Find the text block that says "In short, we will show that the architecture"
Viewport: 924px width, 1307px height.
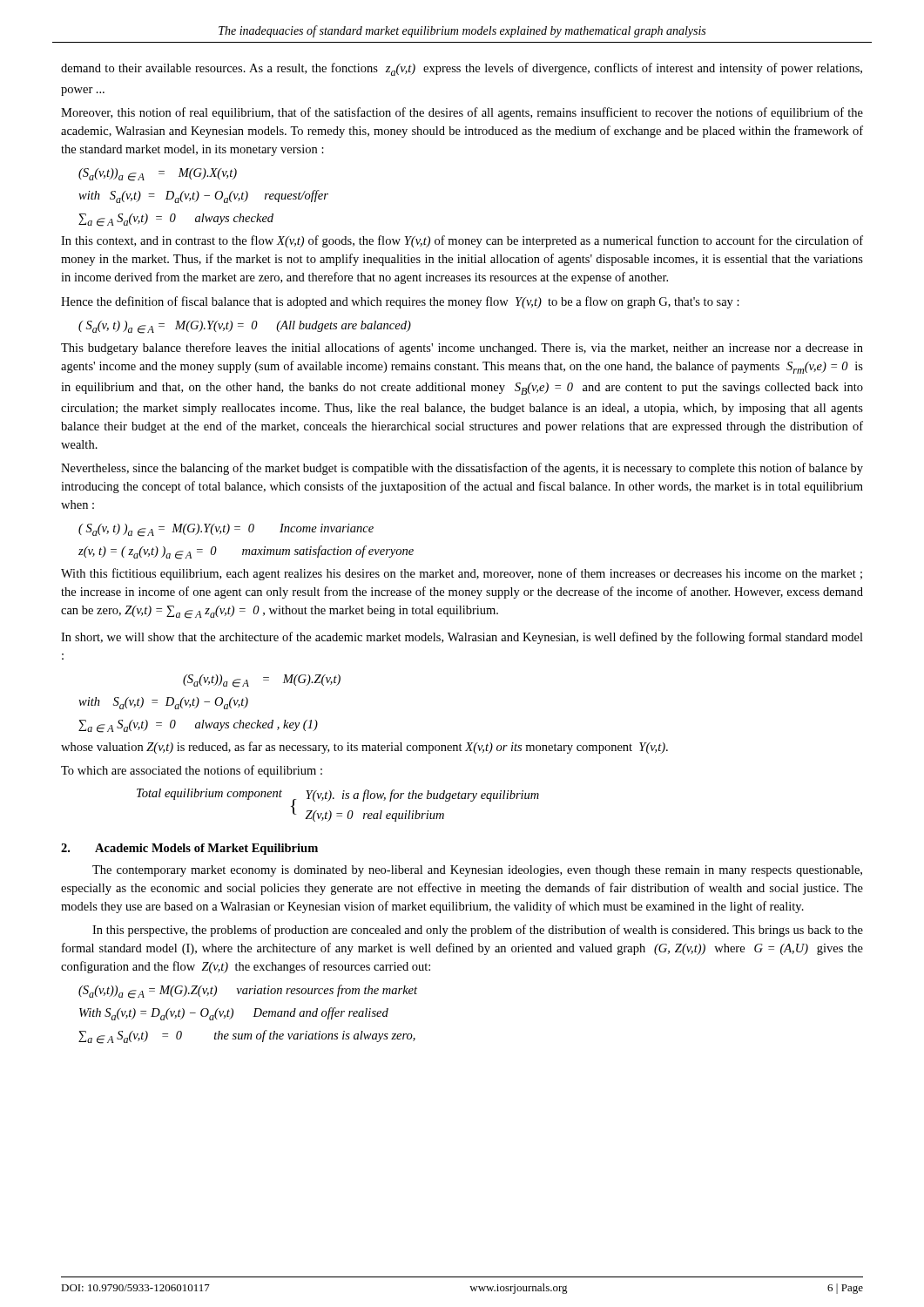(x=462, y=646)
